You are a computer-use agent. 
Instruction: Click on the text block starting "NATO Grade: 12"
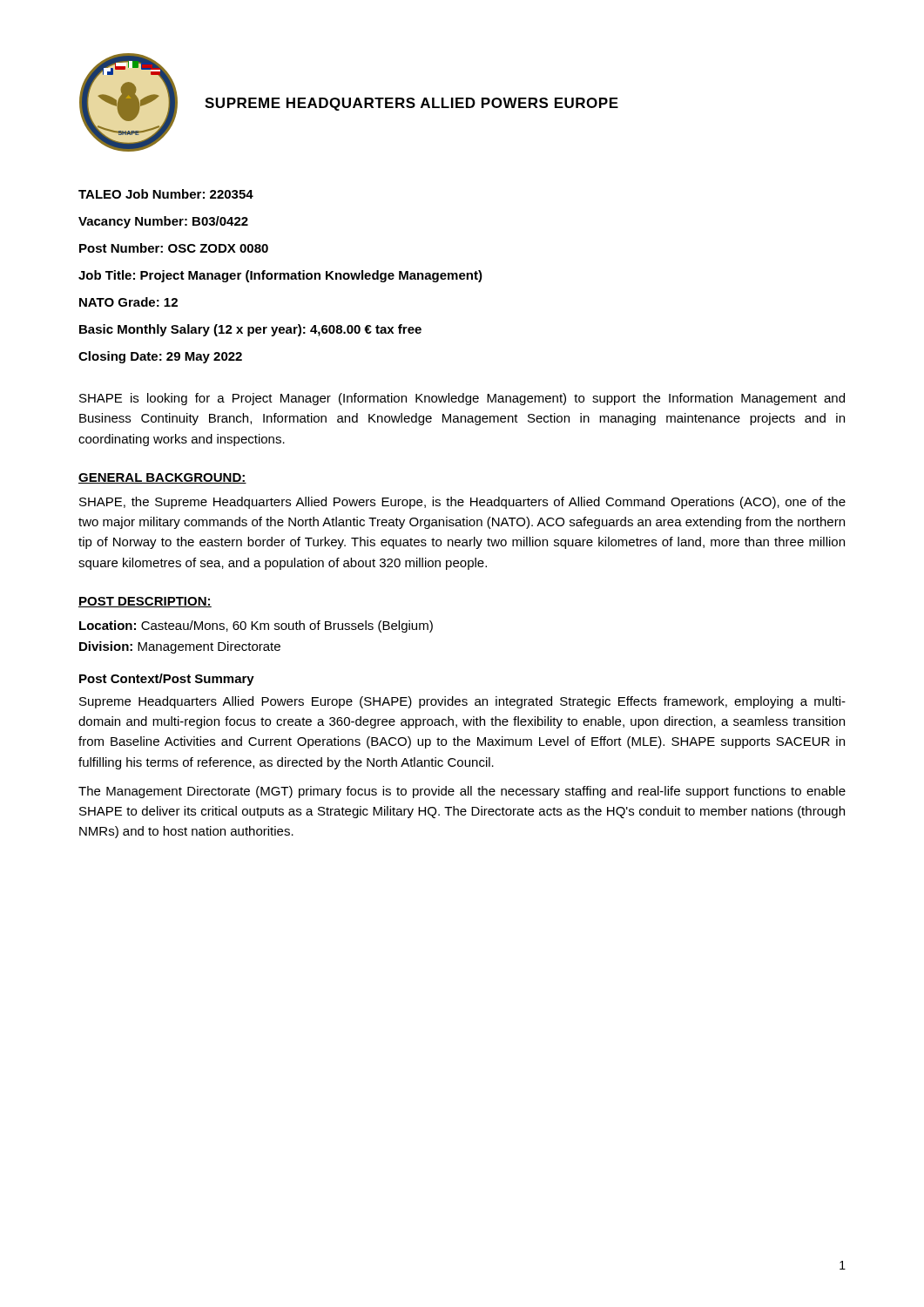click(x=128, y=302)
